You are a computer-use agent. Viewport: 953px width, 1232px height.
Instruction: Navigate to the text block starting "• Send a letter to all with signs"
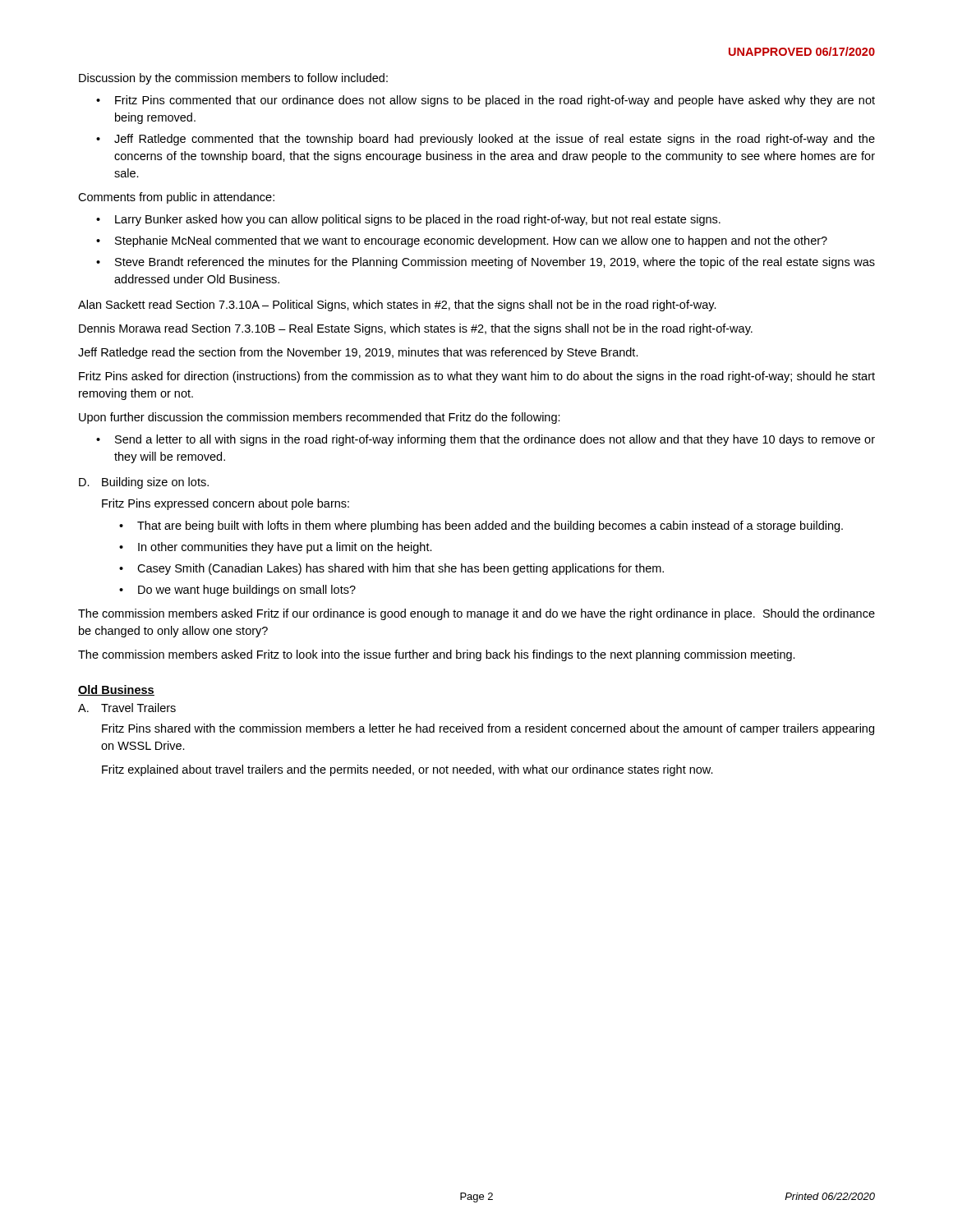pyautogui.click(x=486, y=449)
